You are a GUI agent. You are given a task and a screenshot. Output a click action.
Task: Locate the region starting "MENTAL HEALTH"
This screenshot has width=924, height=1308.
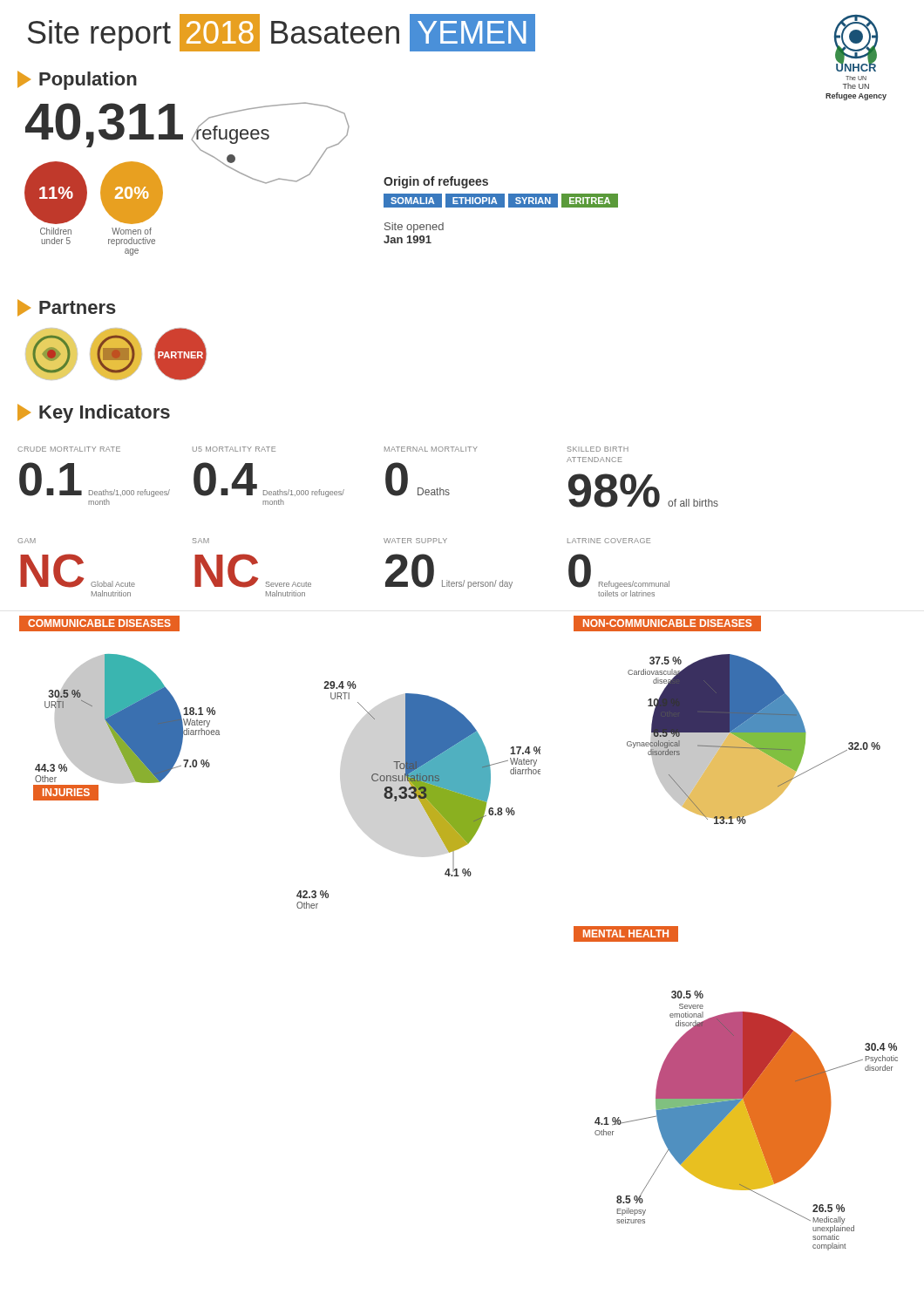(626, 934)
